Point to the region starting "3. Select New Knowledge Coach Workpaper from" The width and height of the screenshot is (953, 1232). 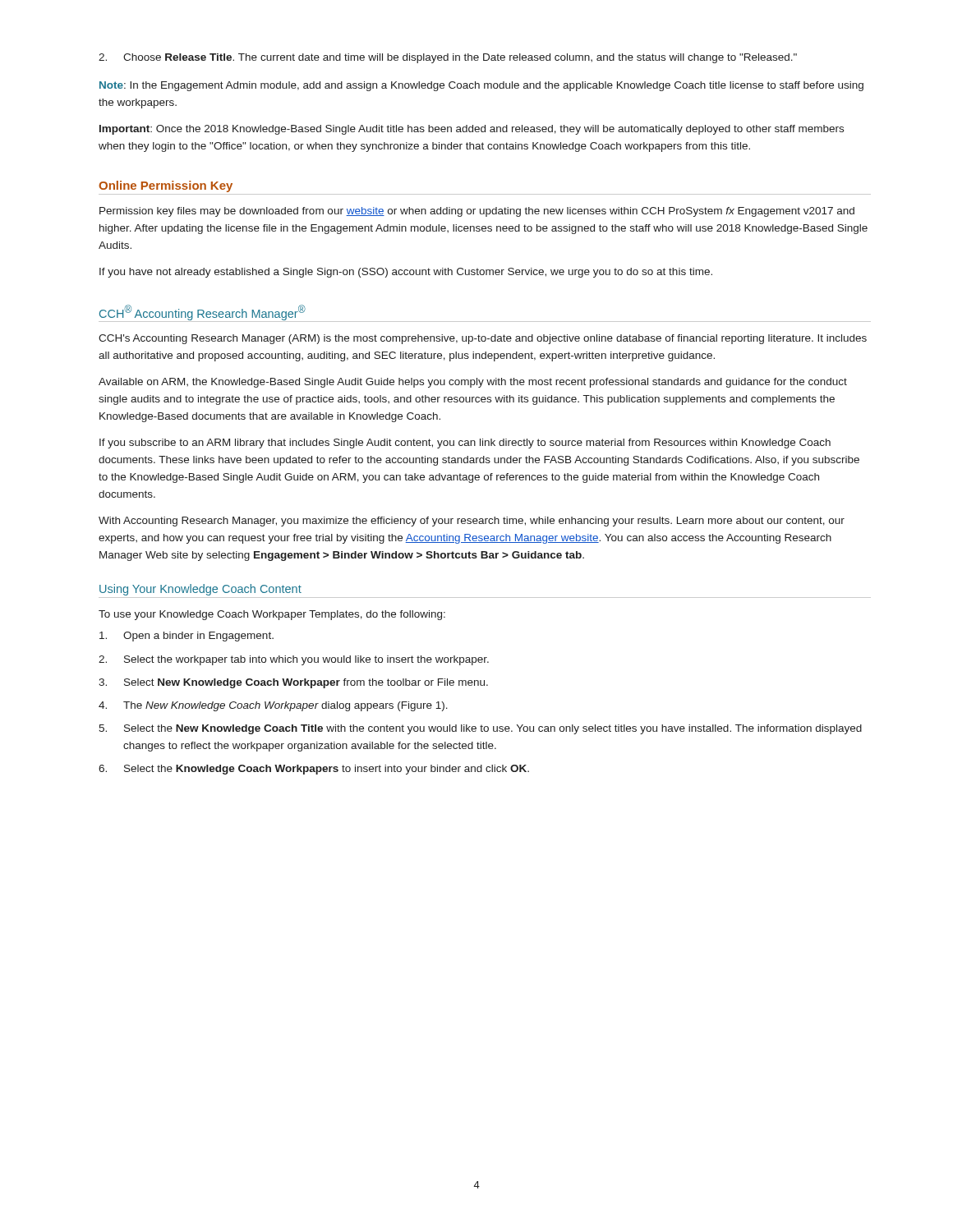pyautogui.click(x=485, y=683)
